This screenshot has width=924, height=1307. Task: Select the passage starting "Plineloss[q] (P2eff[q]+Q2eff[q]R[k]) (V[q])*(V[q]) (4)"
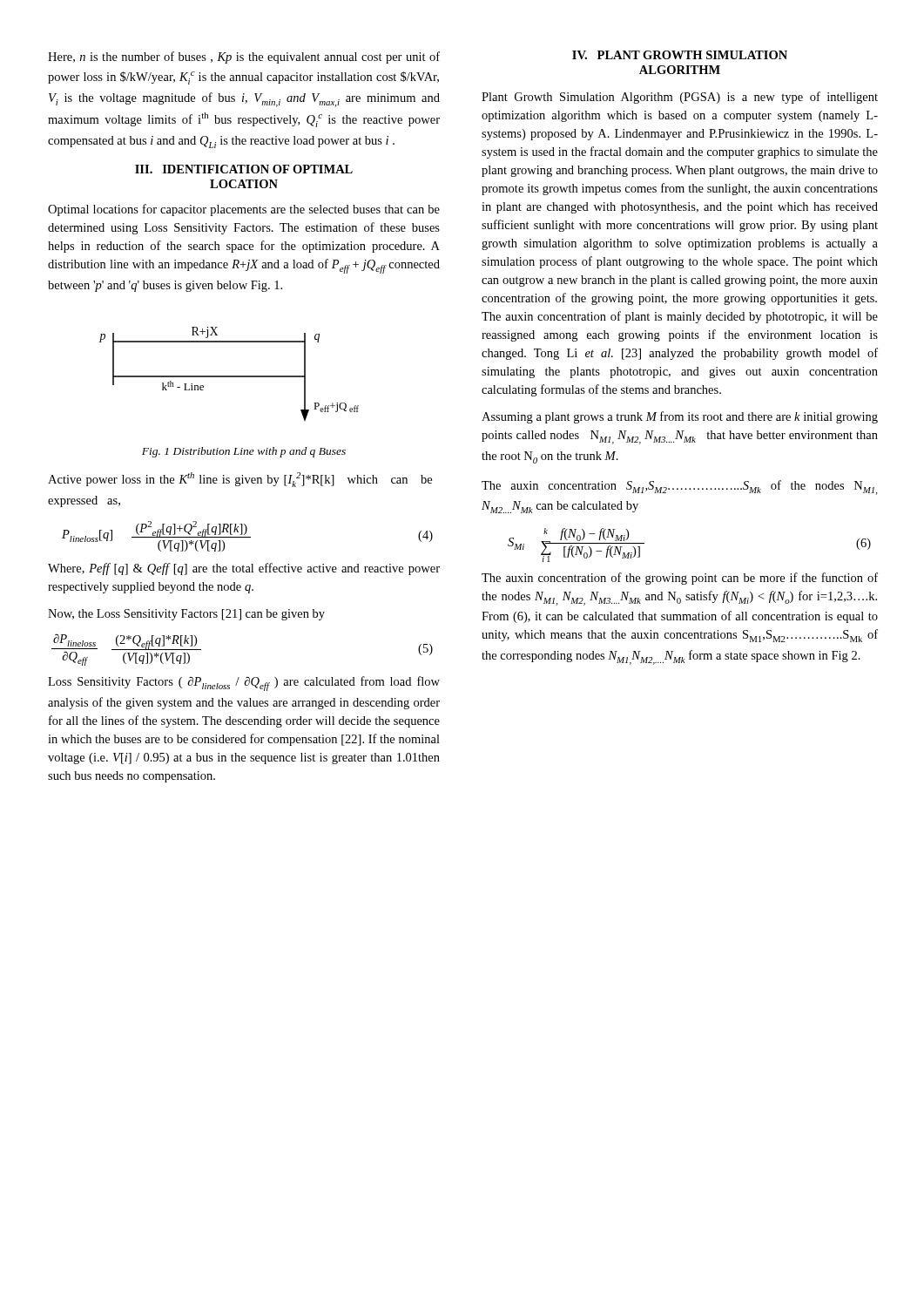click(x=251, y=535)
